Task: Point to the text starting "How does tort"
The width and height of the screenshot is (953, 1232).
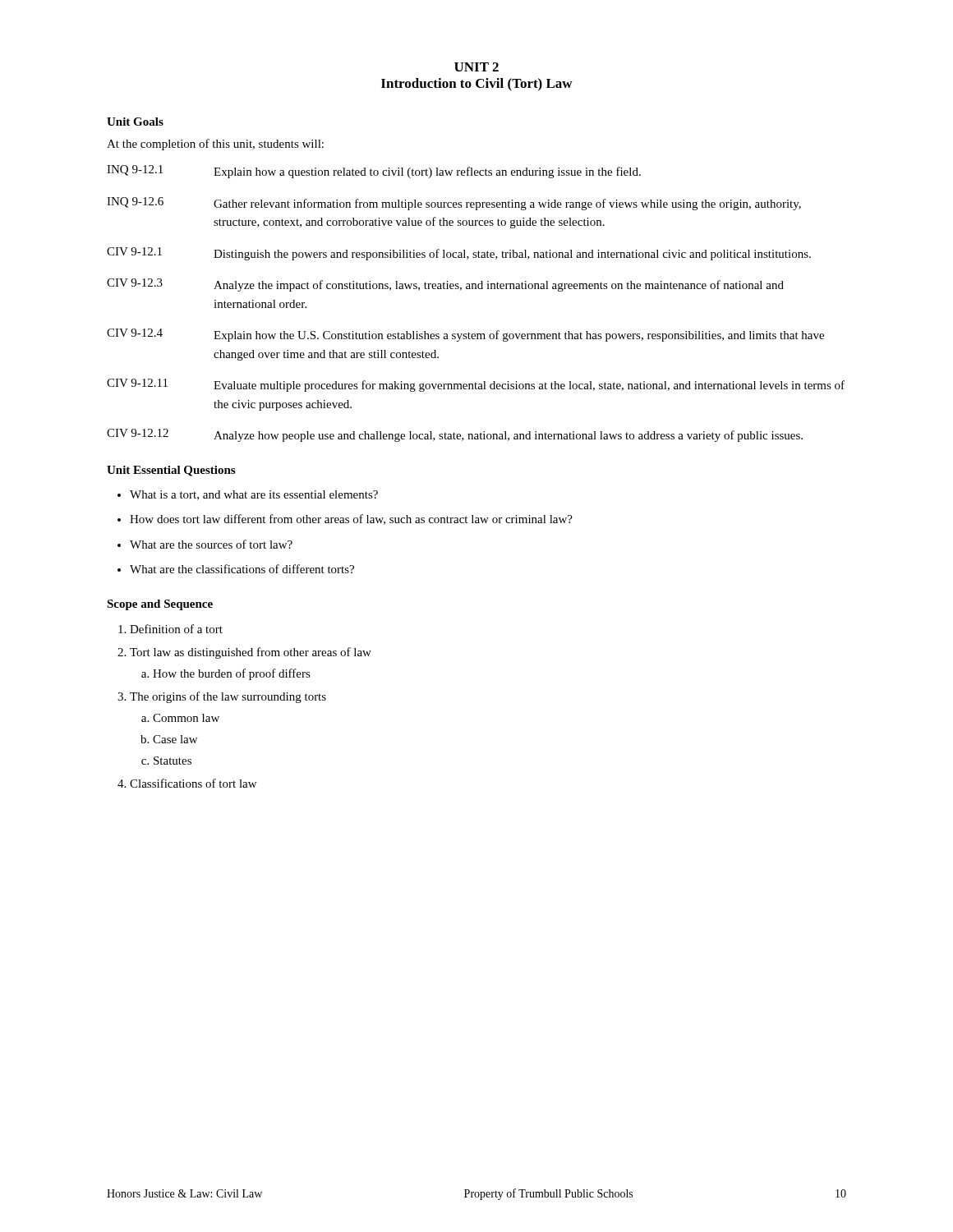Action: coord(351,519)
